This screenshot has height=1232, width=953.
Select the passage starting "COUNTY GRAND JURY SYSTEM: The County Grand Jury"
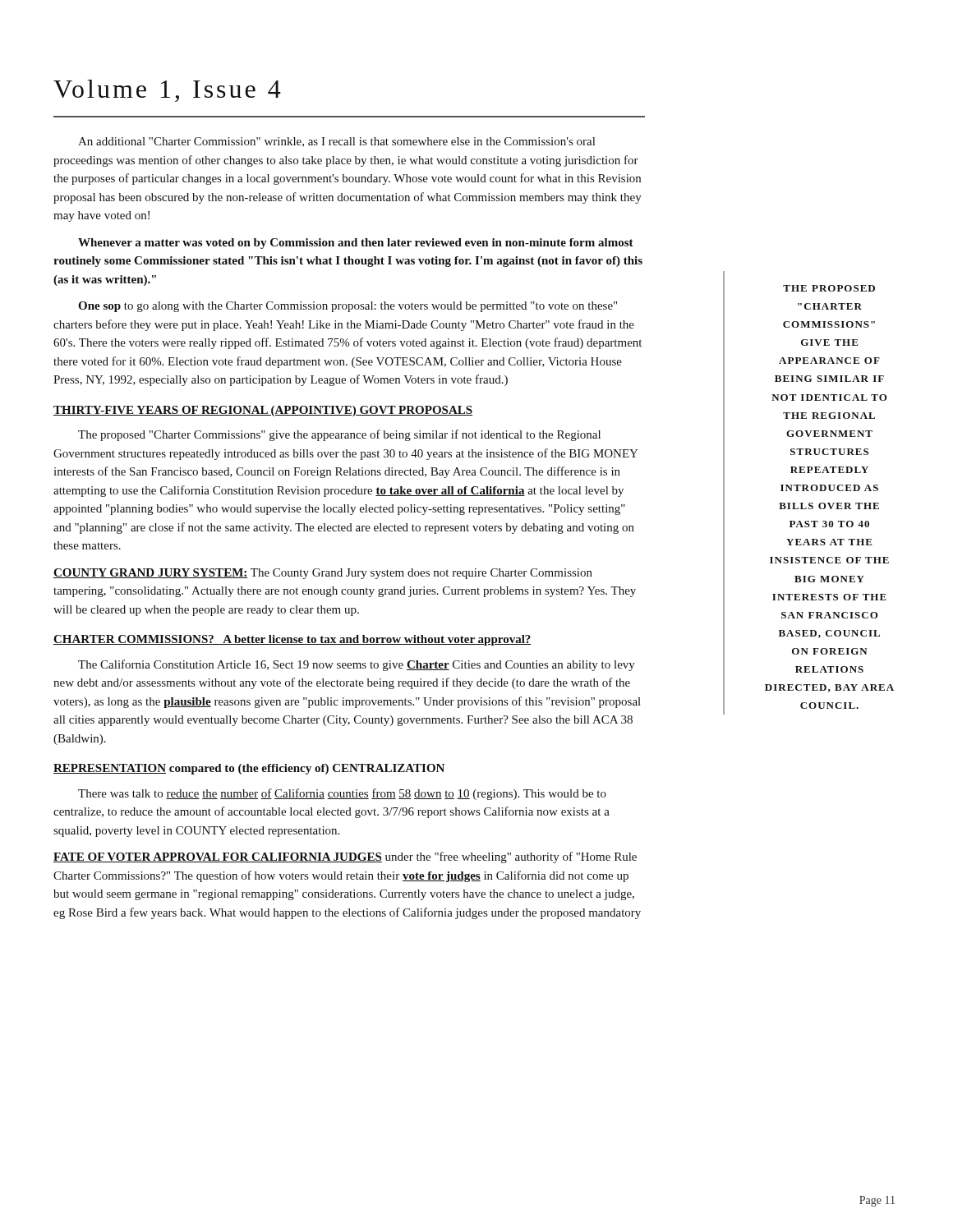coord(349,591)
